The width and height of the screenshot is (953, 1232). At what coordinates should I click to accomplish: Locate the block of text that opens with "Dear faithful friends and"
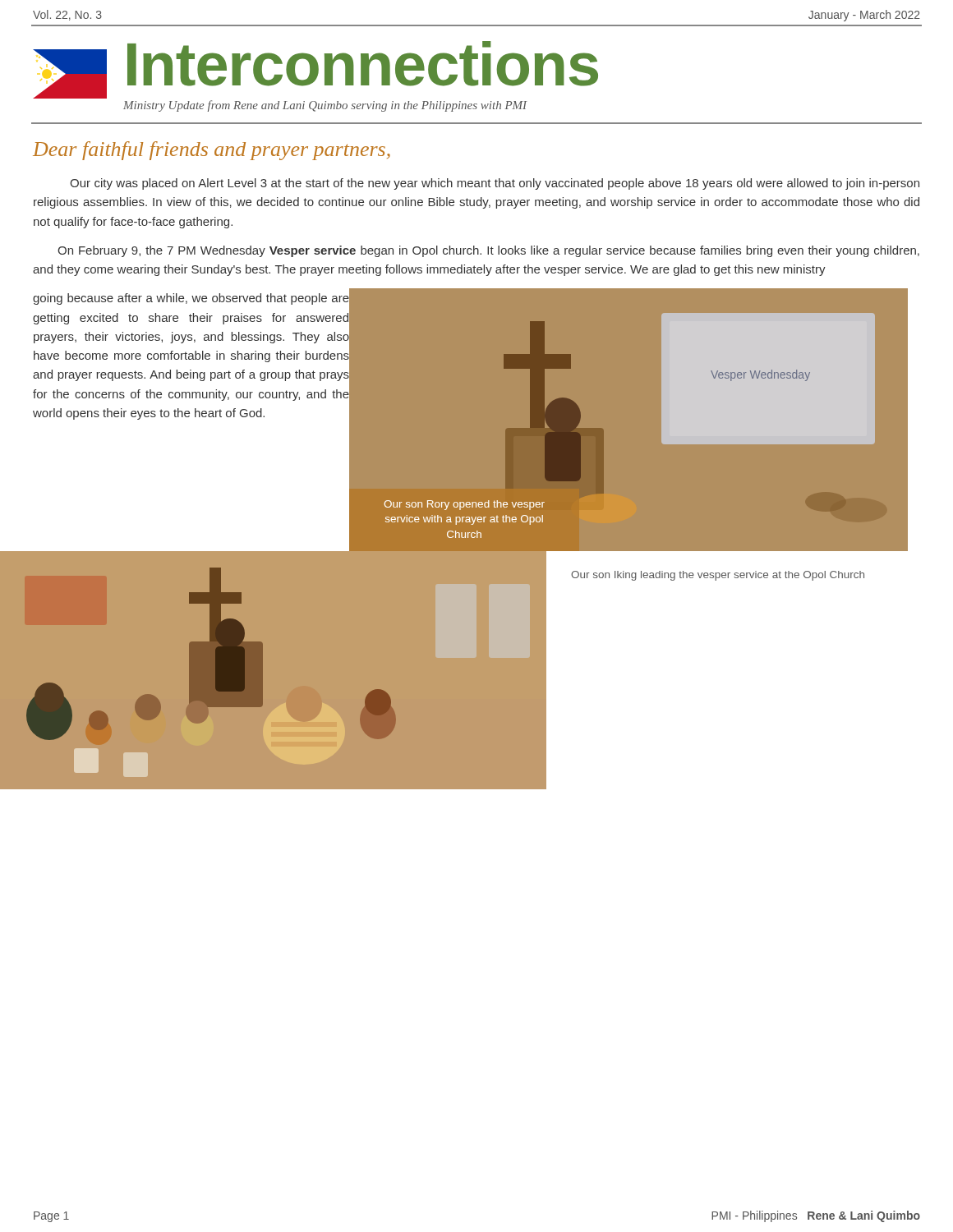(x=212, y=149)
